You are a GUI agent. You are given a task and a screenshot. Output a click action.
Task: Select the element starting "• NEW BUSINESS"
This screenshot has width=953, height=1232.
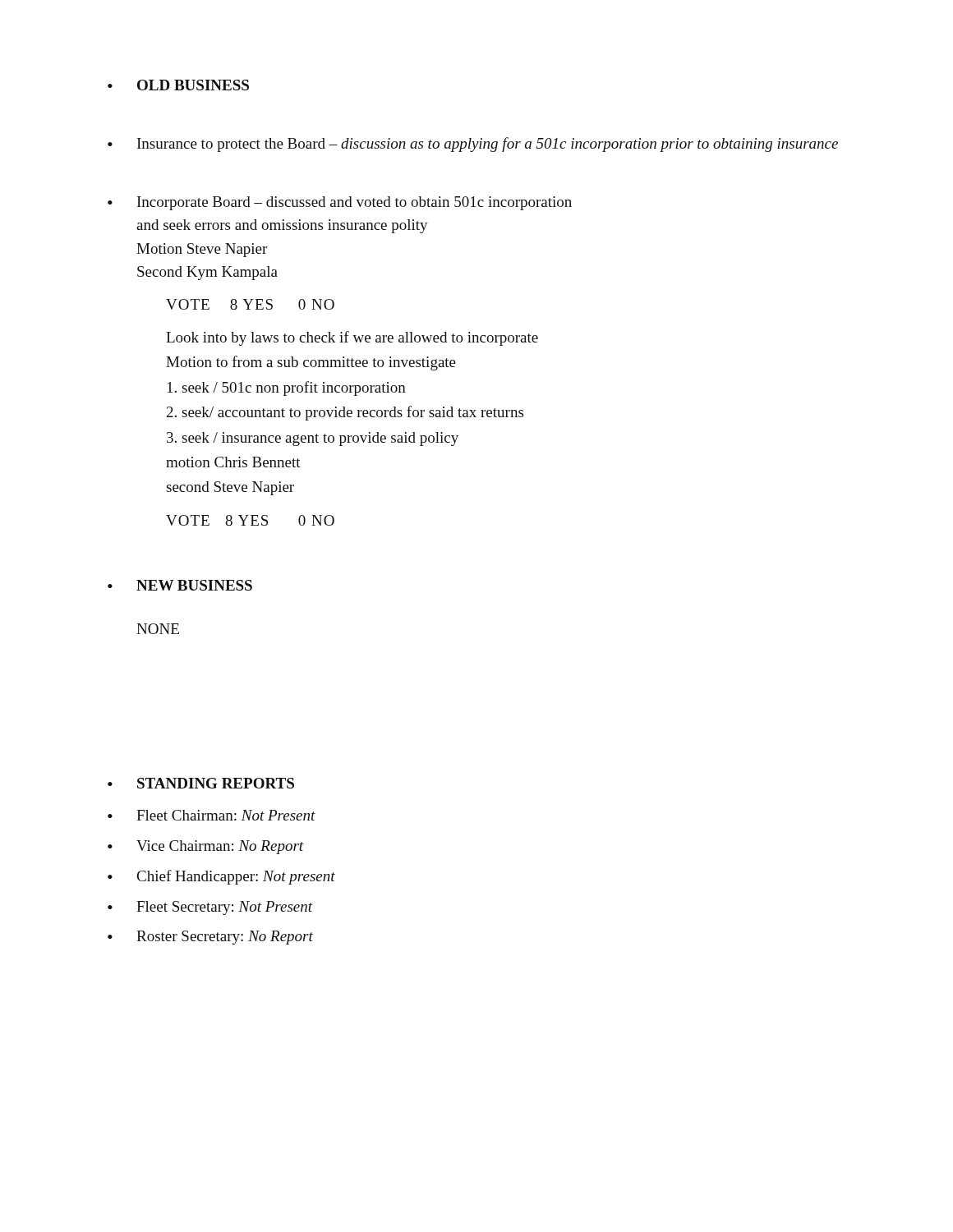[x=180, y=587]
